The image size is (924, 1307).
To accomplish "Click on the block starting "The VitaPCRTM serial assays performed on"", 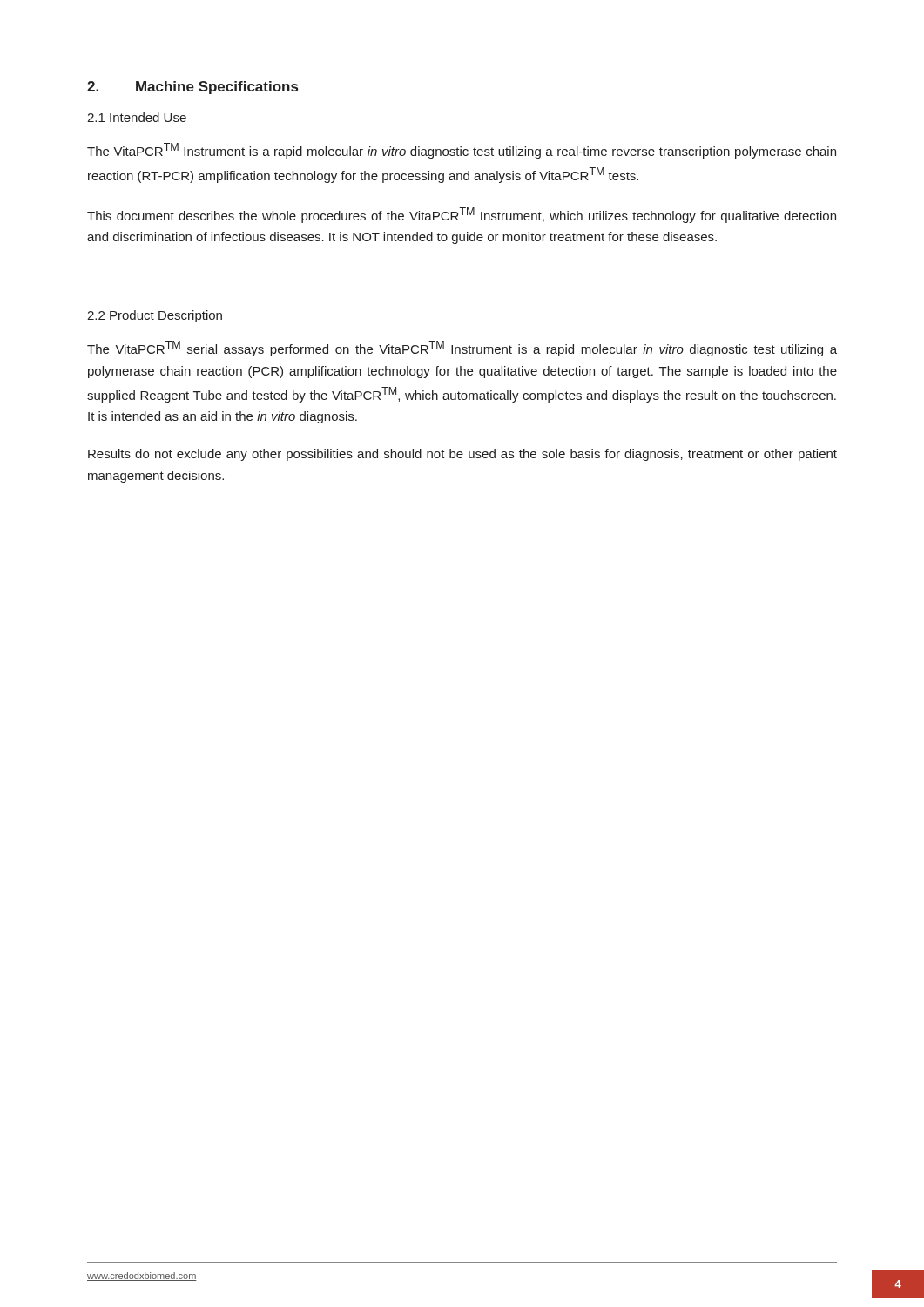I will tap(462, 381).
